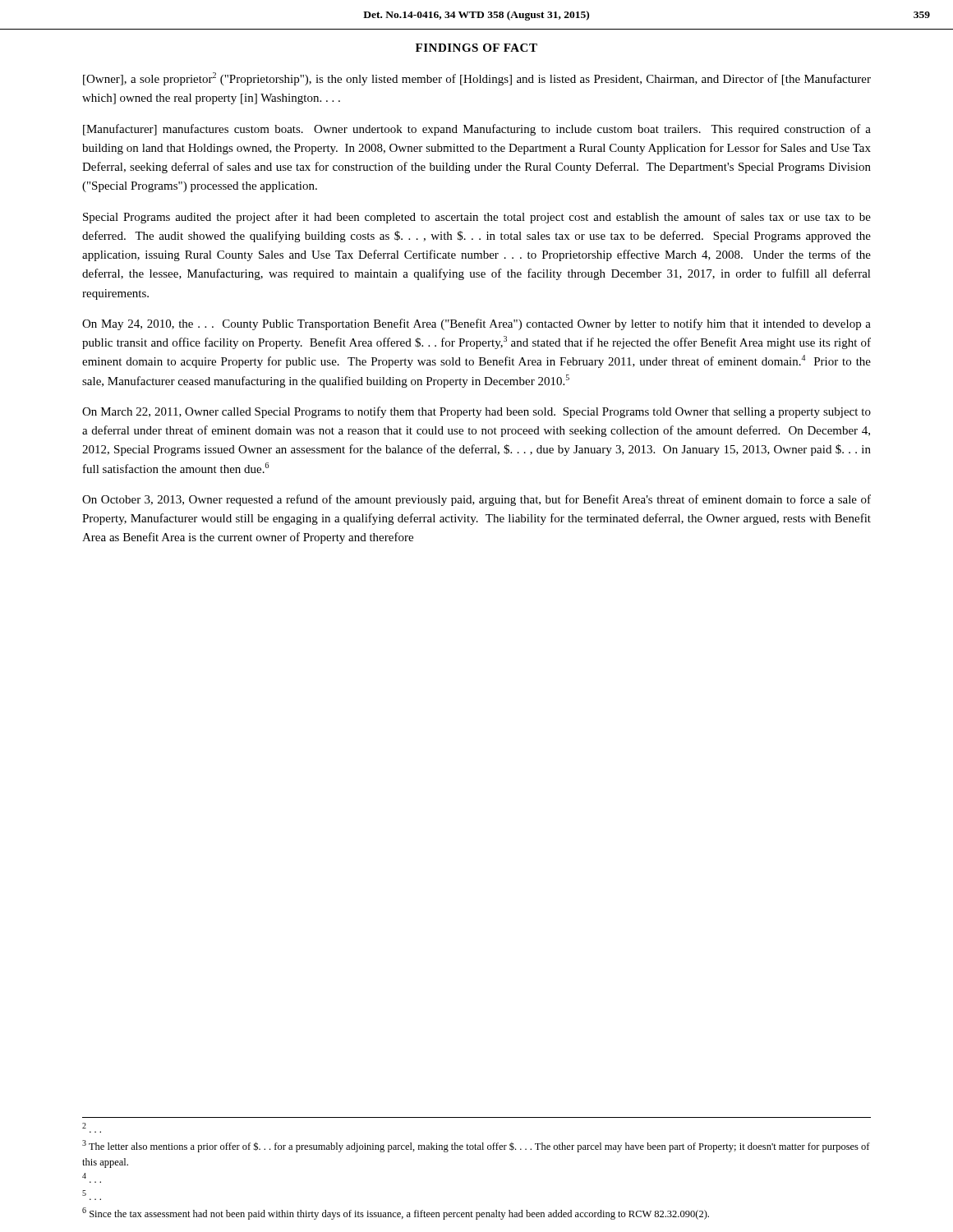Select the section header
953x1232 pixels.
point(476,48)
